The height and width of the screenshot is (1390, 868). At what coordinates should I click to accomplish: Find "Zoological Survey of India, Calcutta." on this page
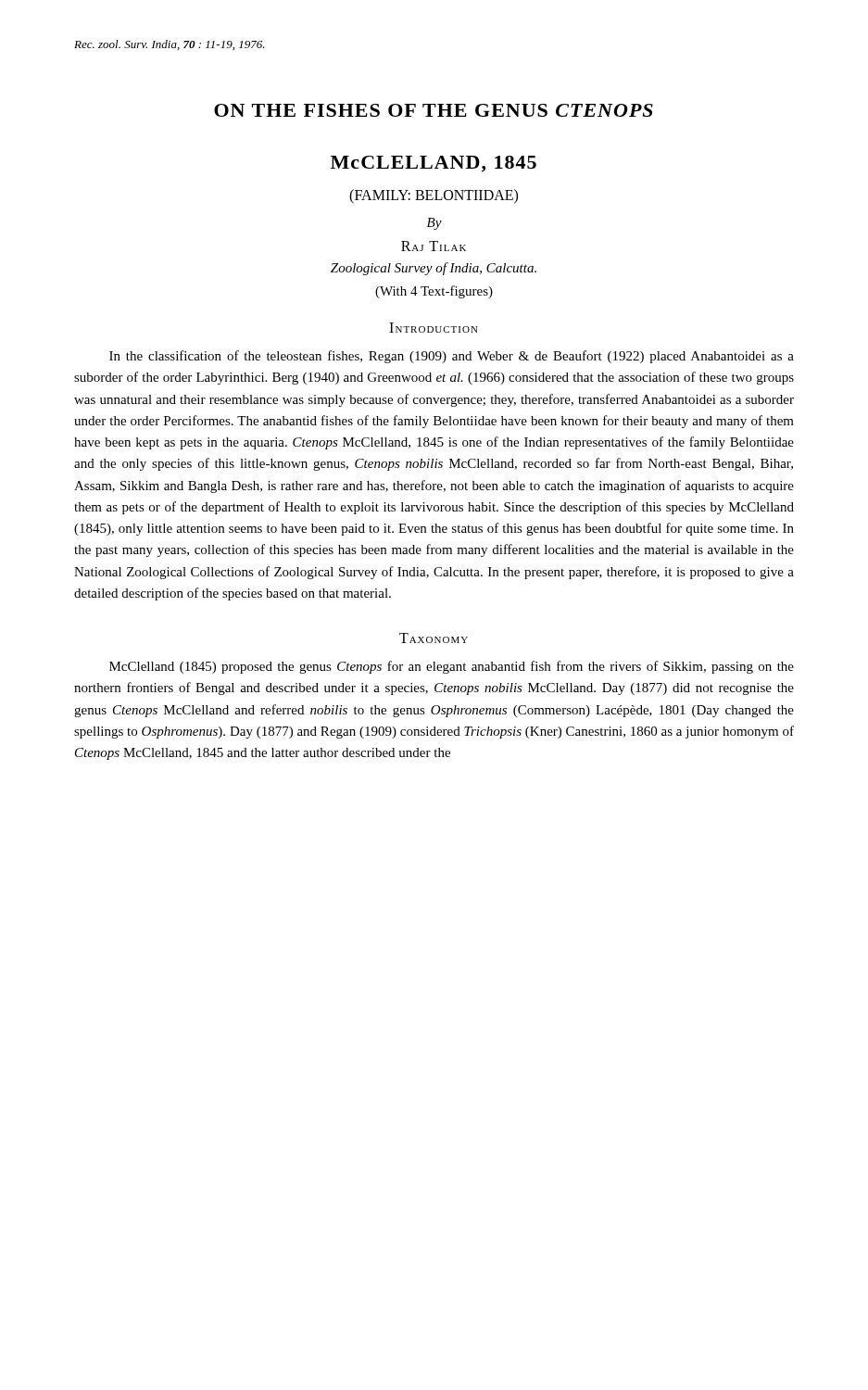[434, 268]
